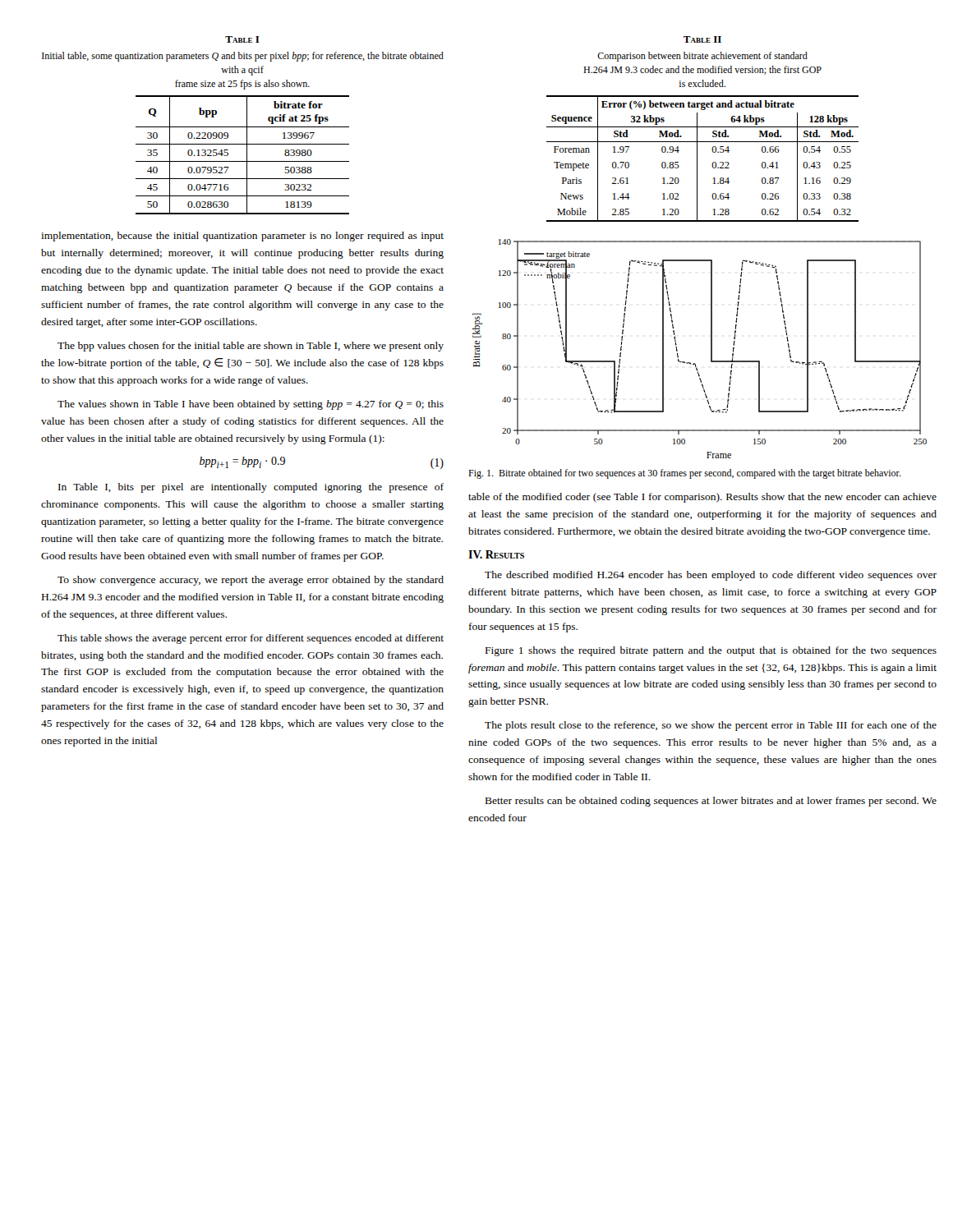Viewport: 953px width, 1232px height.
Task: Find the text starting "Initial table, some quantization parameters"
Action: [x=242, y=70]
